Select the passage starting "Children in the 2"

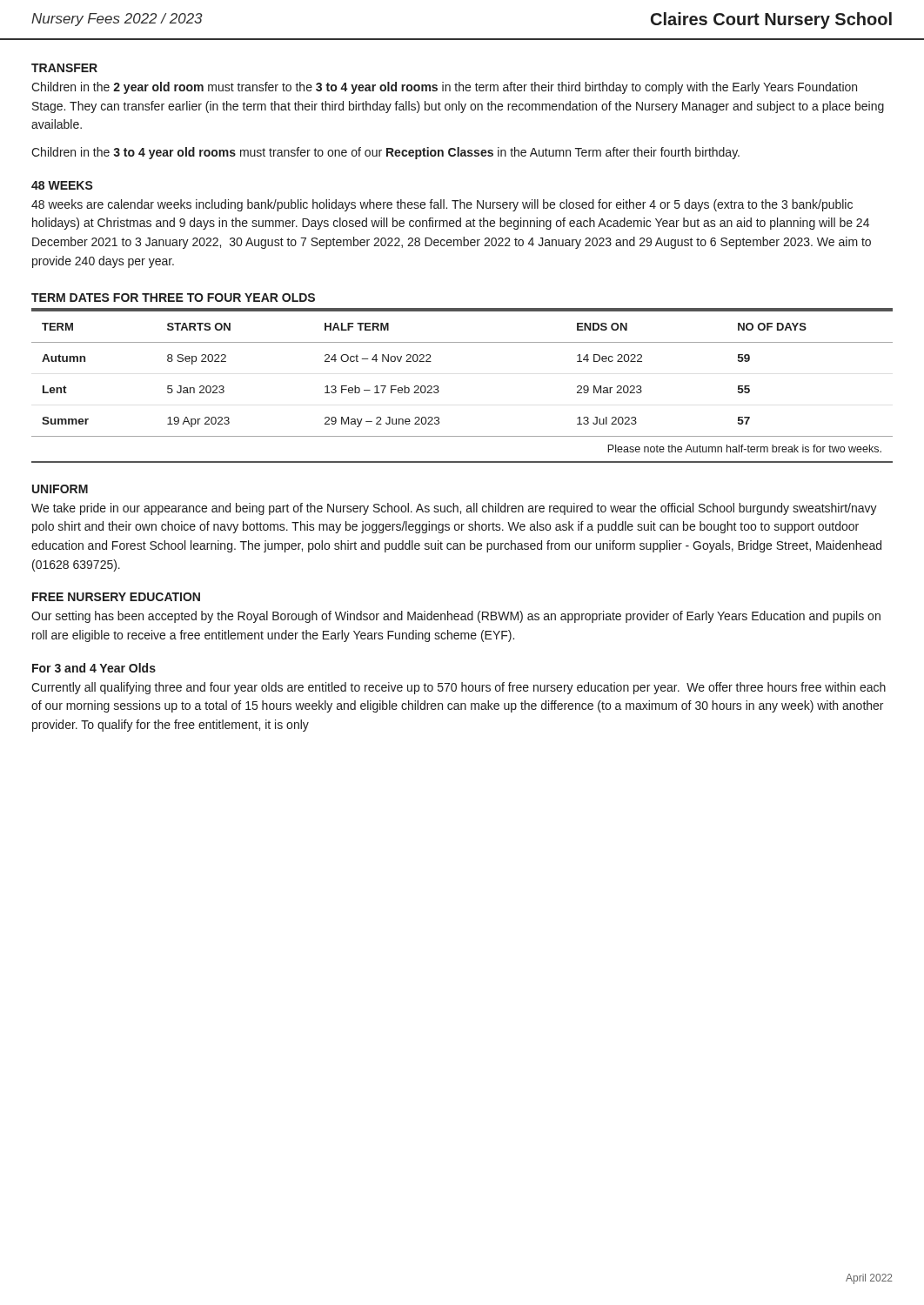pos(458,106)
